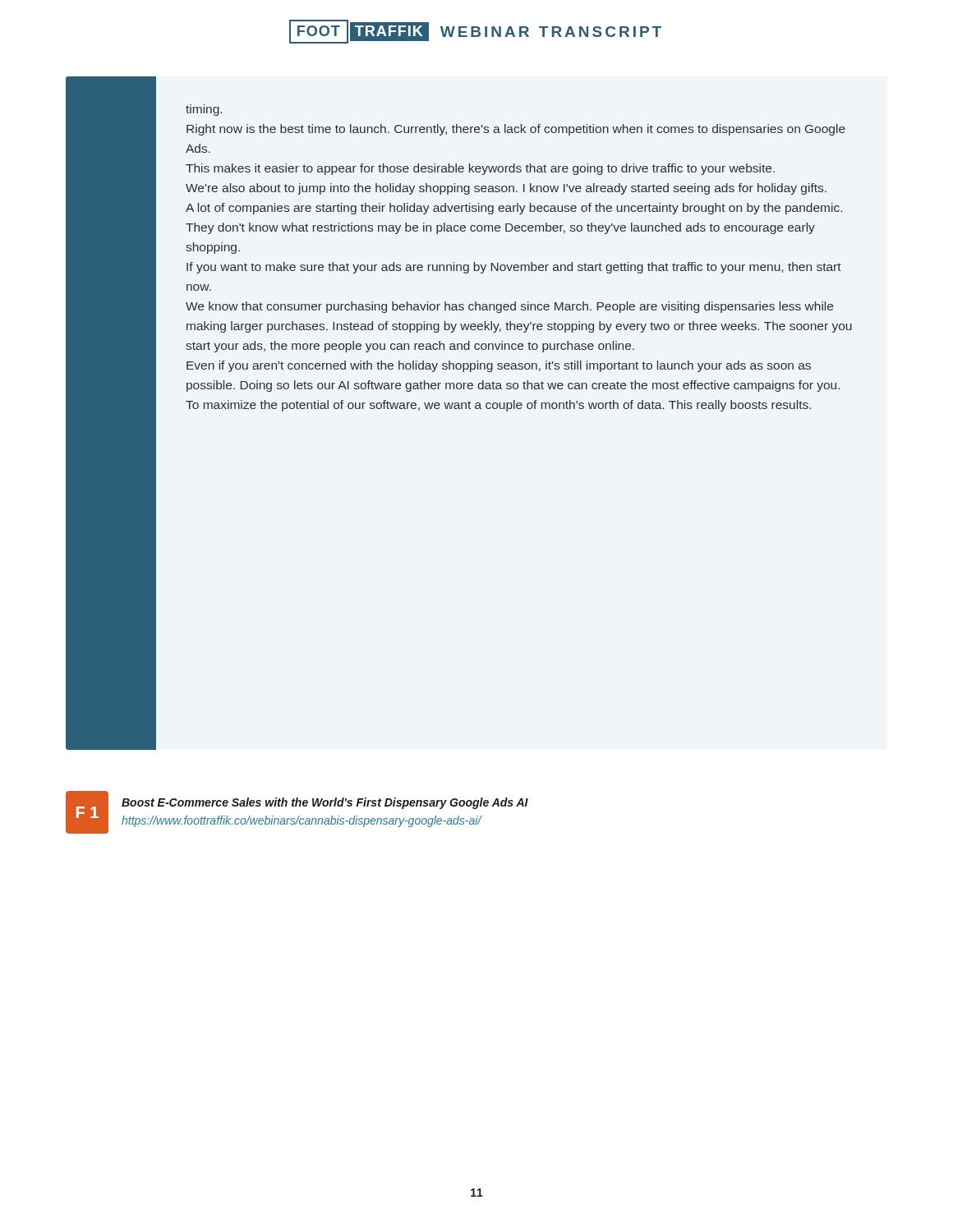Click on the text block containing "A lot of companies are starting their holiday"
This screenshot has height=1232, width=953.
click(x=522, y=228)
